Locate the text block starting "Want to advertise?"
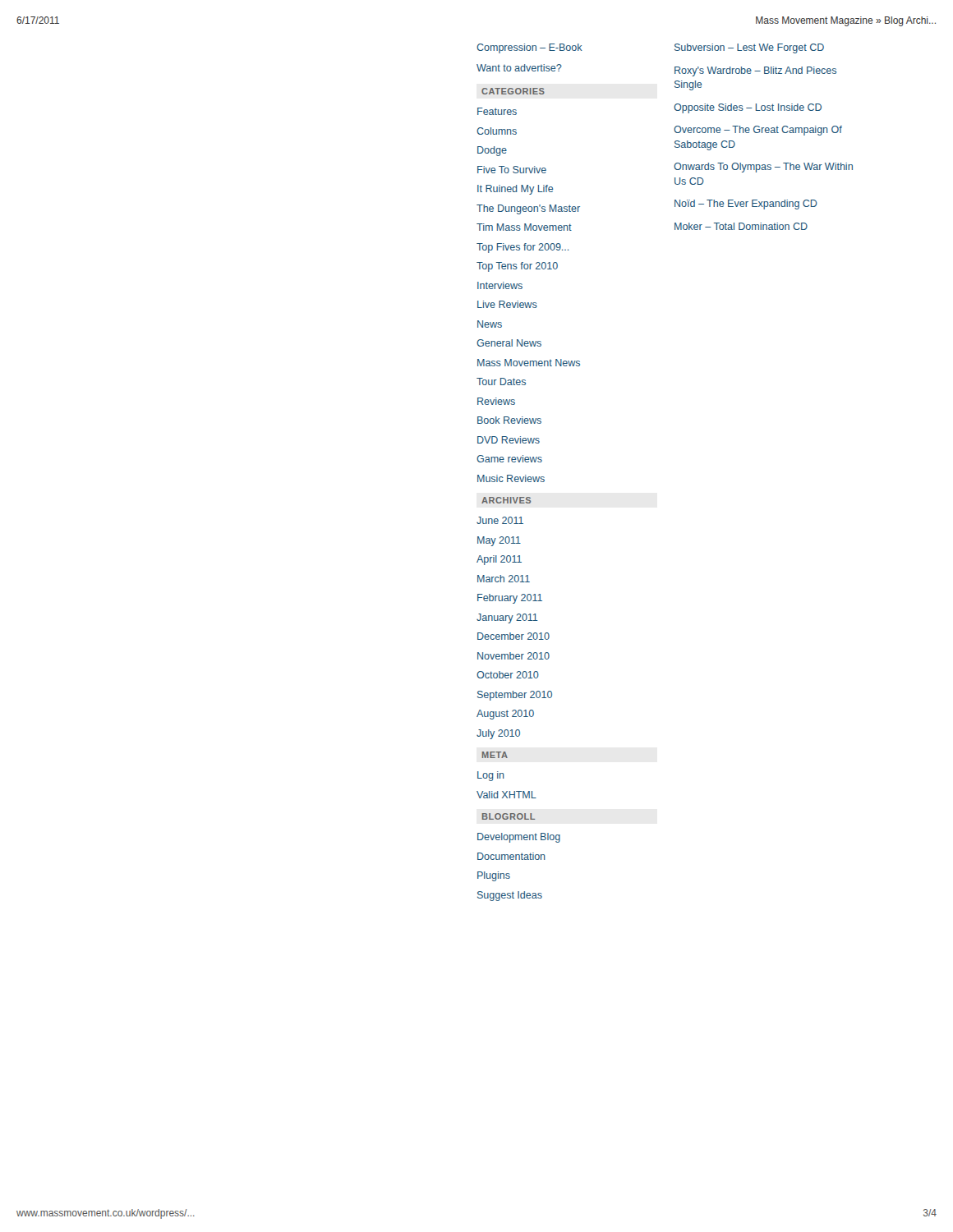This screenshot has width=953, height=1232. pyautogui.click(x=519, y=68)
